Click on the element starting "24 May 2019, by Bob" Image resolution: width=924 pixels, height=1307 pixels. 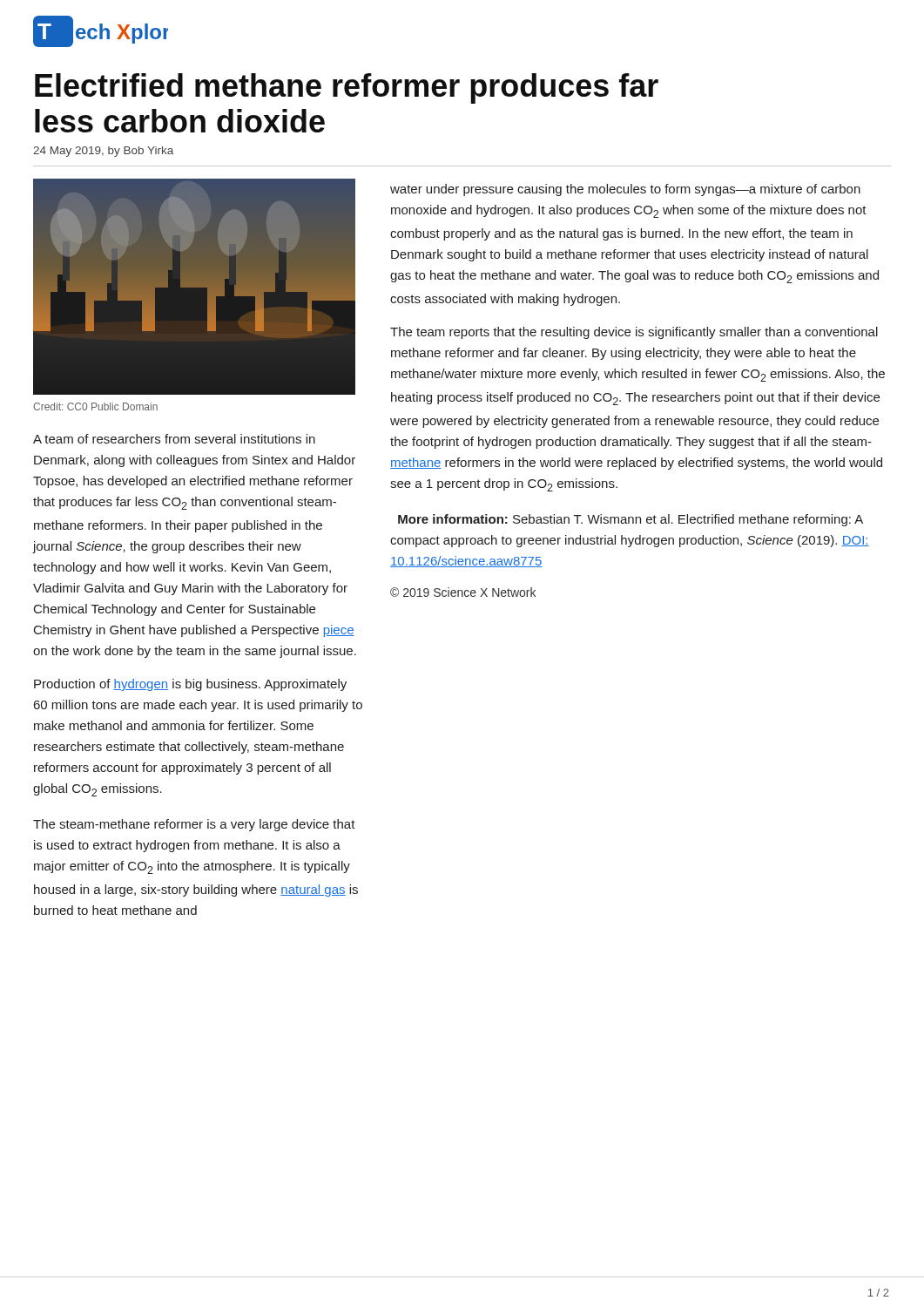pyautogui.click(x=103, y=150)
